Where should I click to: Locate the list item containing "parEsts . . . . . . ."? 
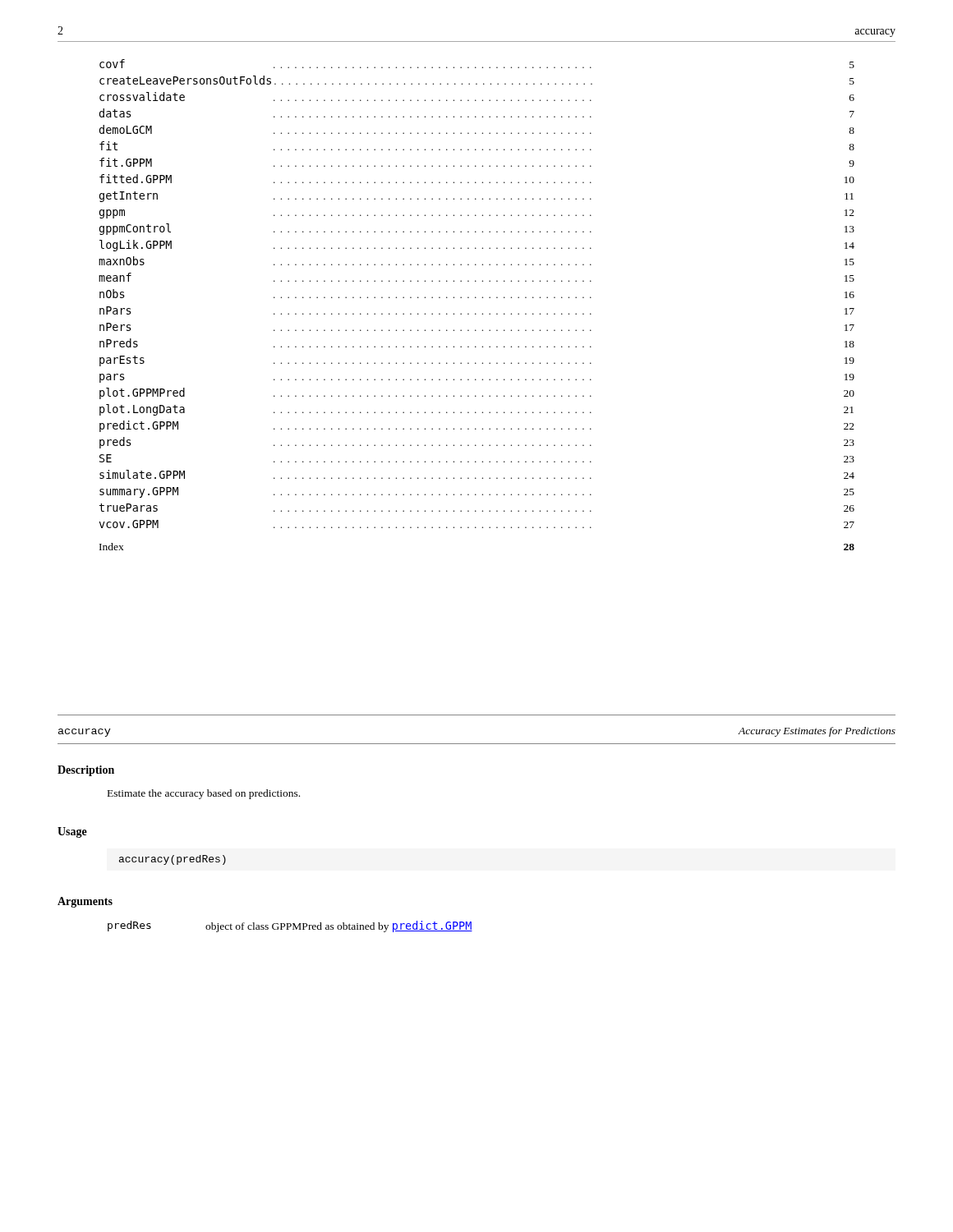click(x=476, y=361)
